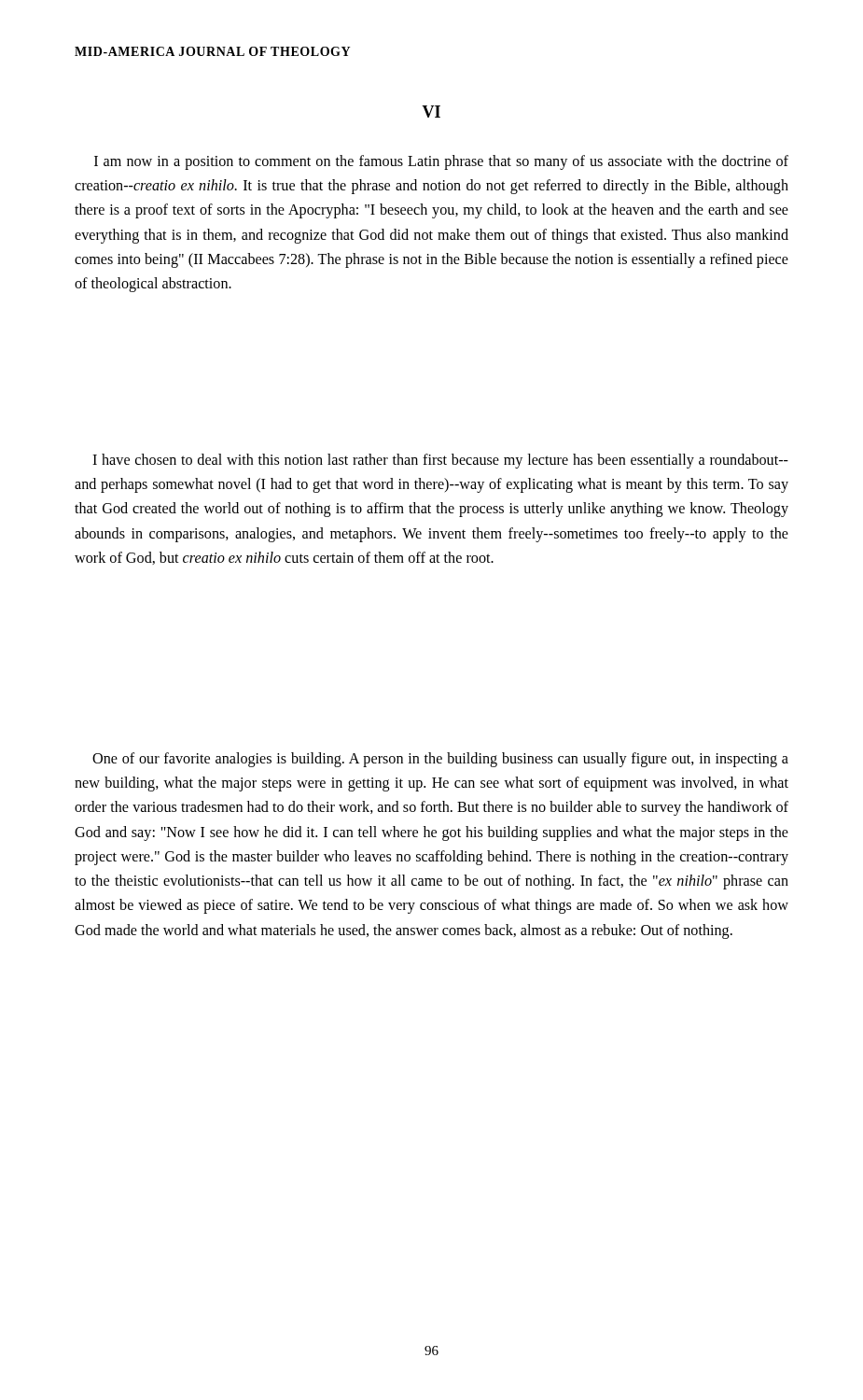Locate the text block that says "I am now in a position to"
This screenshot has width=863, height=1400.
(432, 223)
